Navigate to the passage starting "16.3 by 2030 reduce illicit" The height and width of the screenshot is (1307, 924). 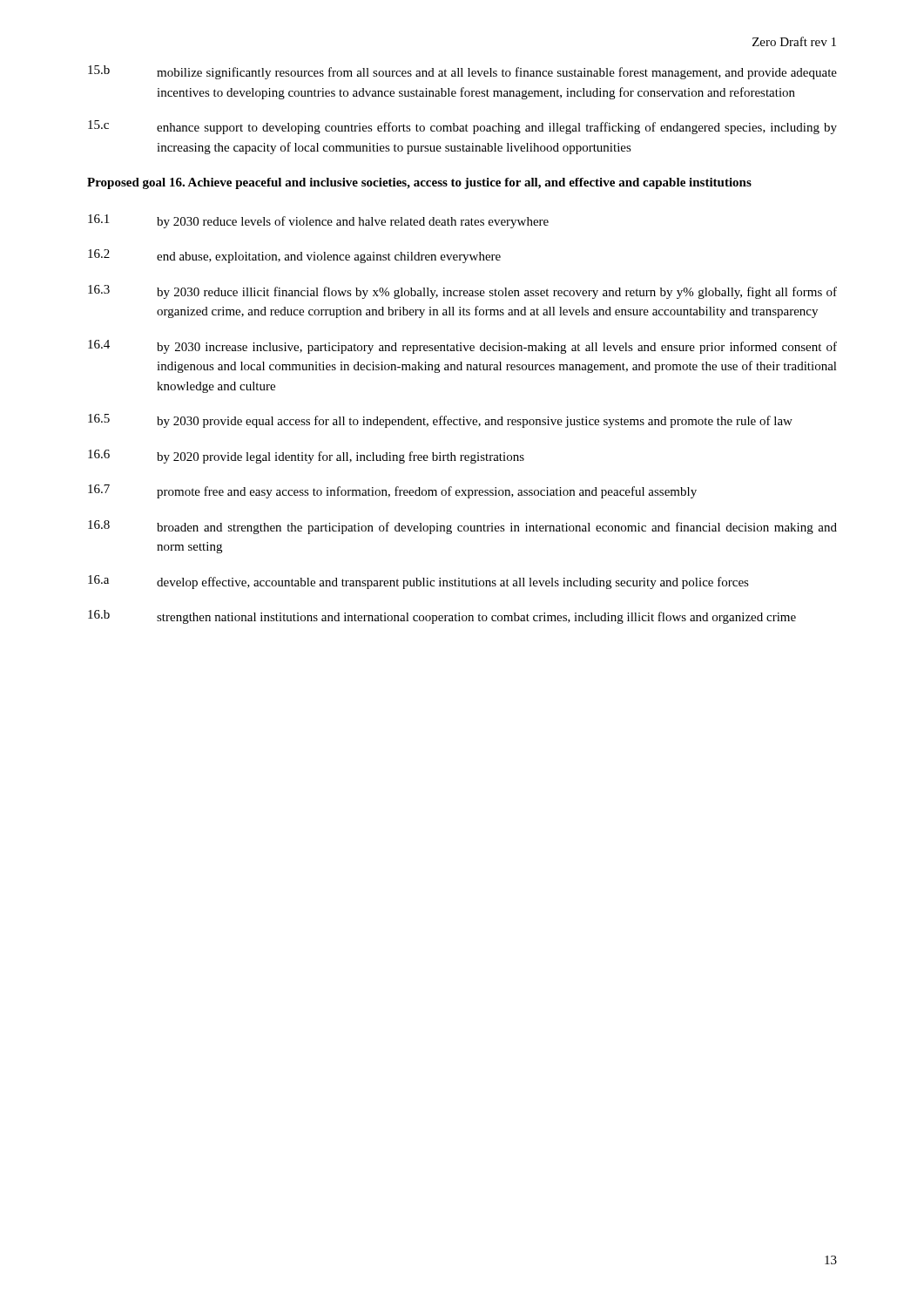[x=462, y=302]
